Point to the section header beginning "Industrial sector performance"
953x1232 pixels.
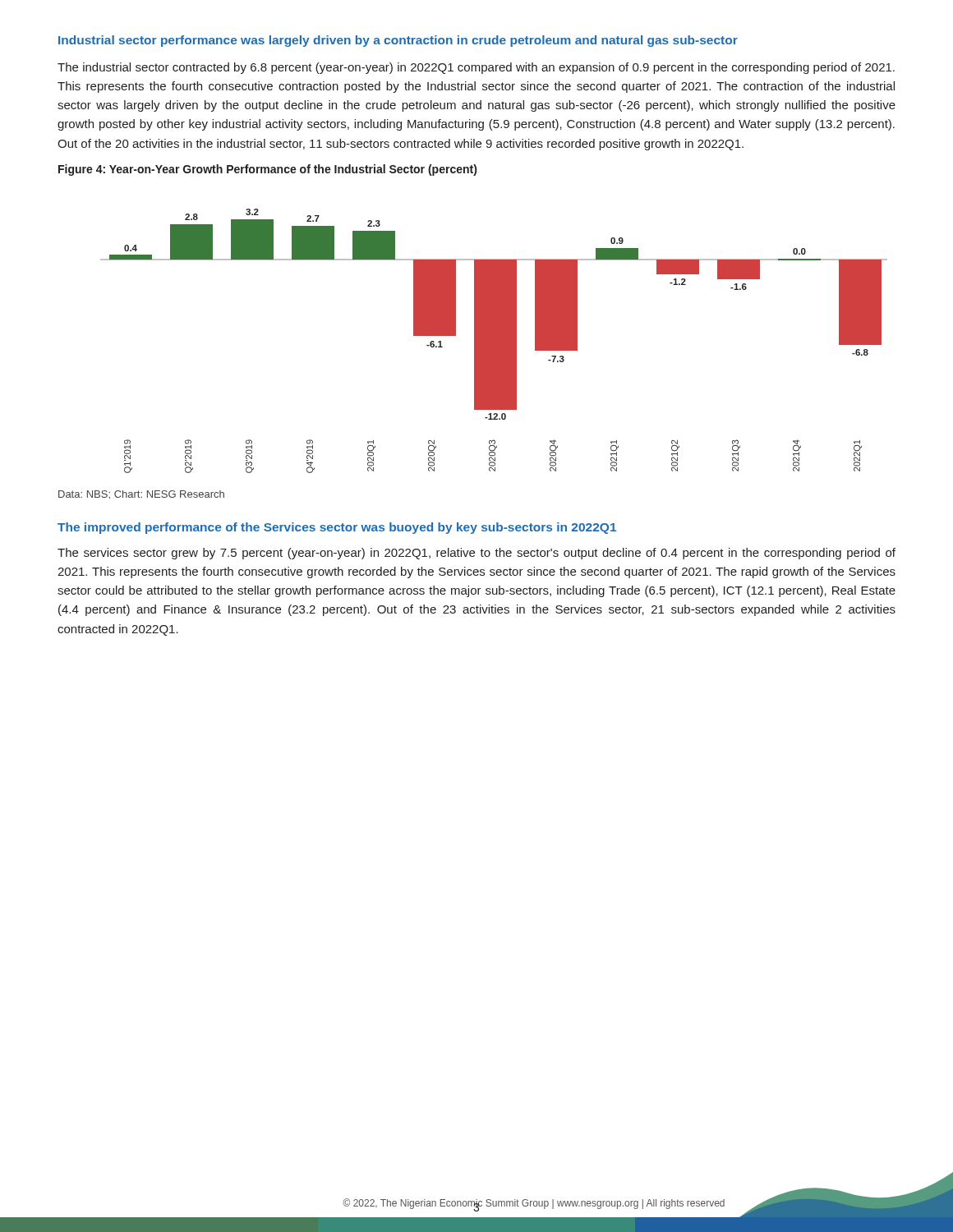pyautogui.click(x=397, y=40)
